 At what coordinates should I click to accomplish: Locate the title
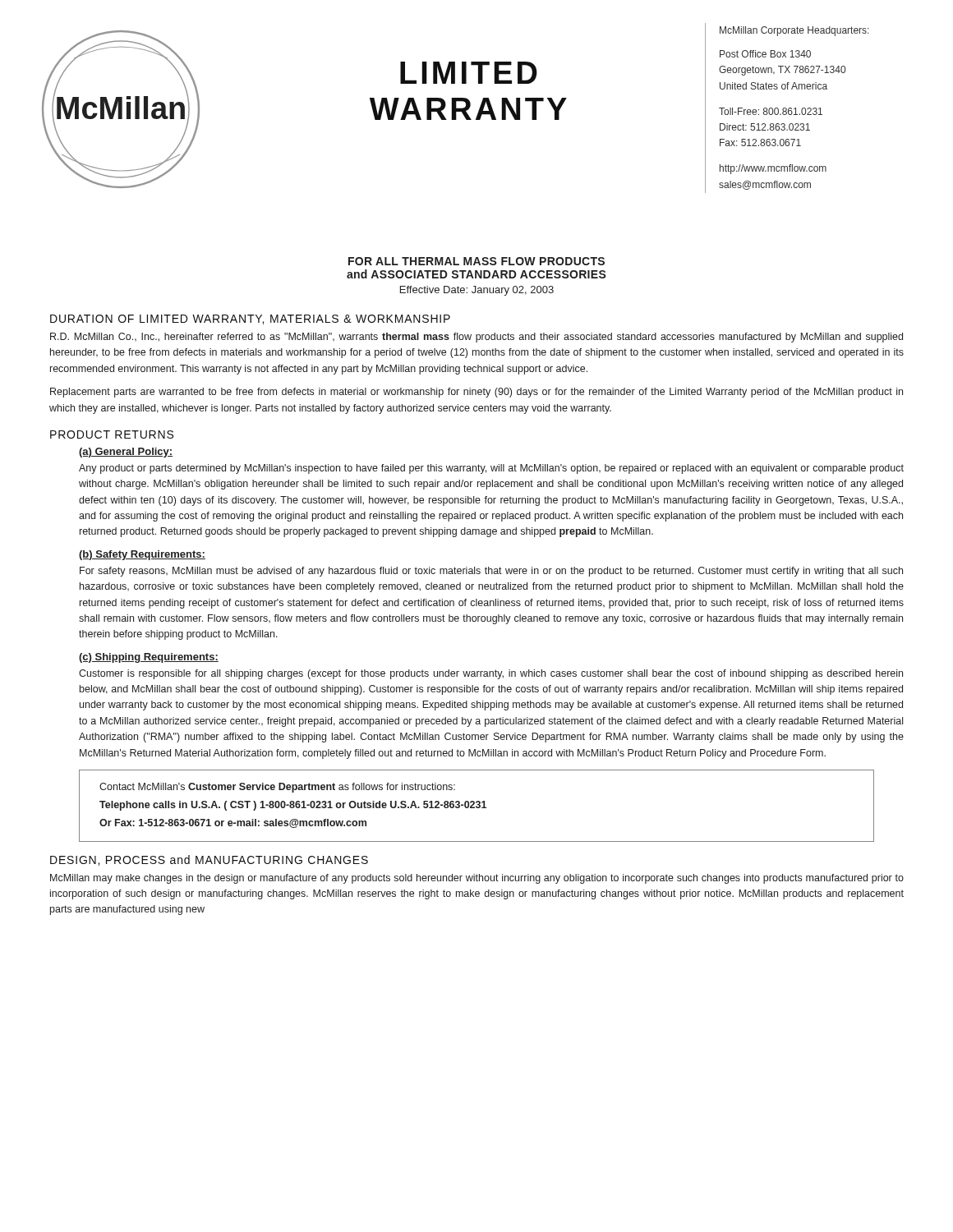pos(469,92)
